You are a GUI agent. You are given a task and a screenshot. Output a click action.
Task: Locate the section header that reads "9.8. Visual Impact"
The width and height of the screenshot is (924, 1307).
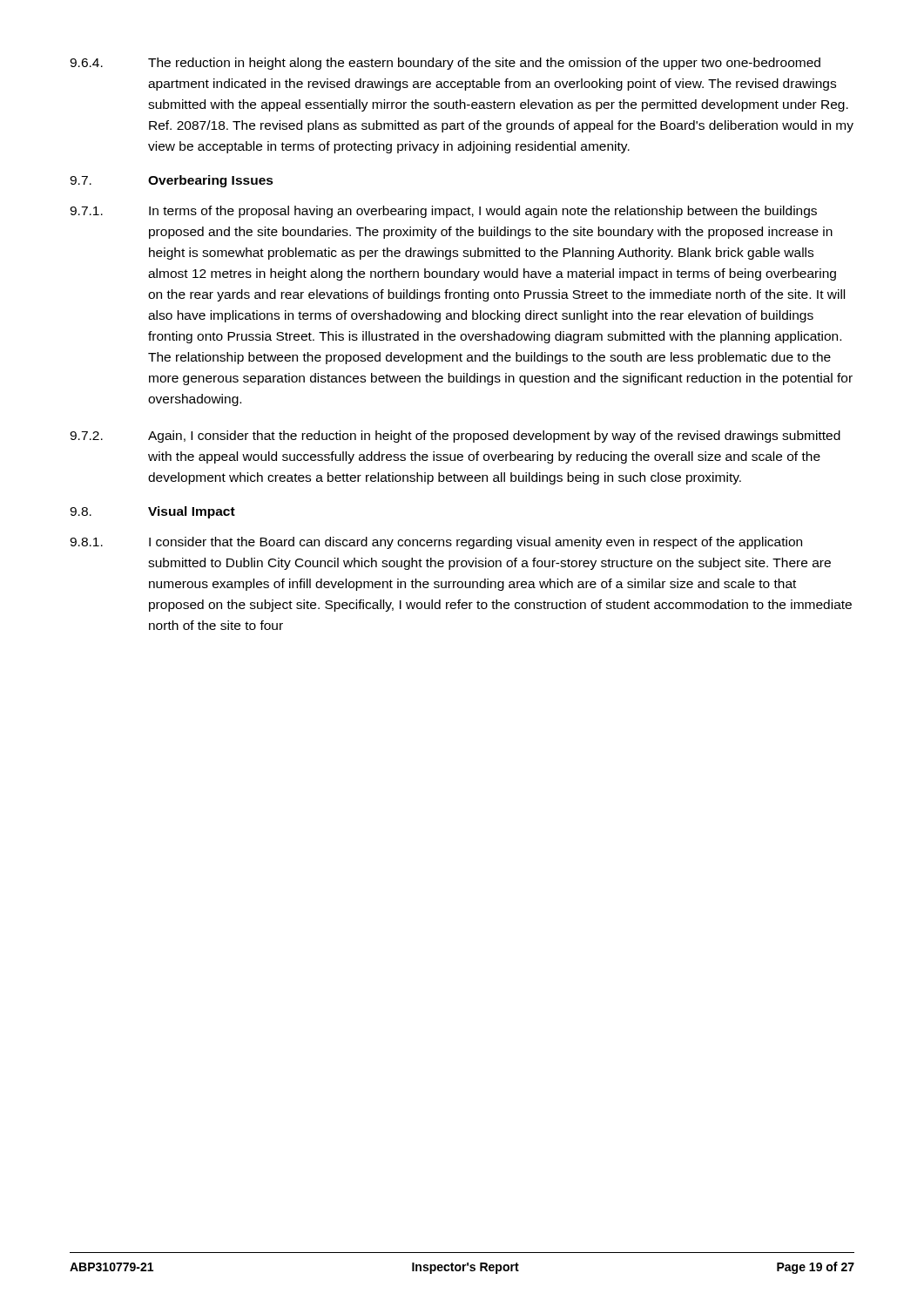[152, 512]
